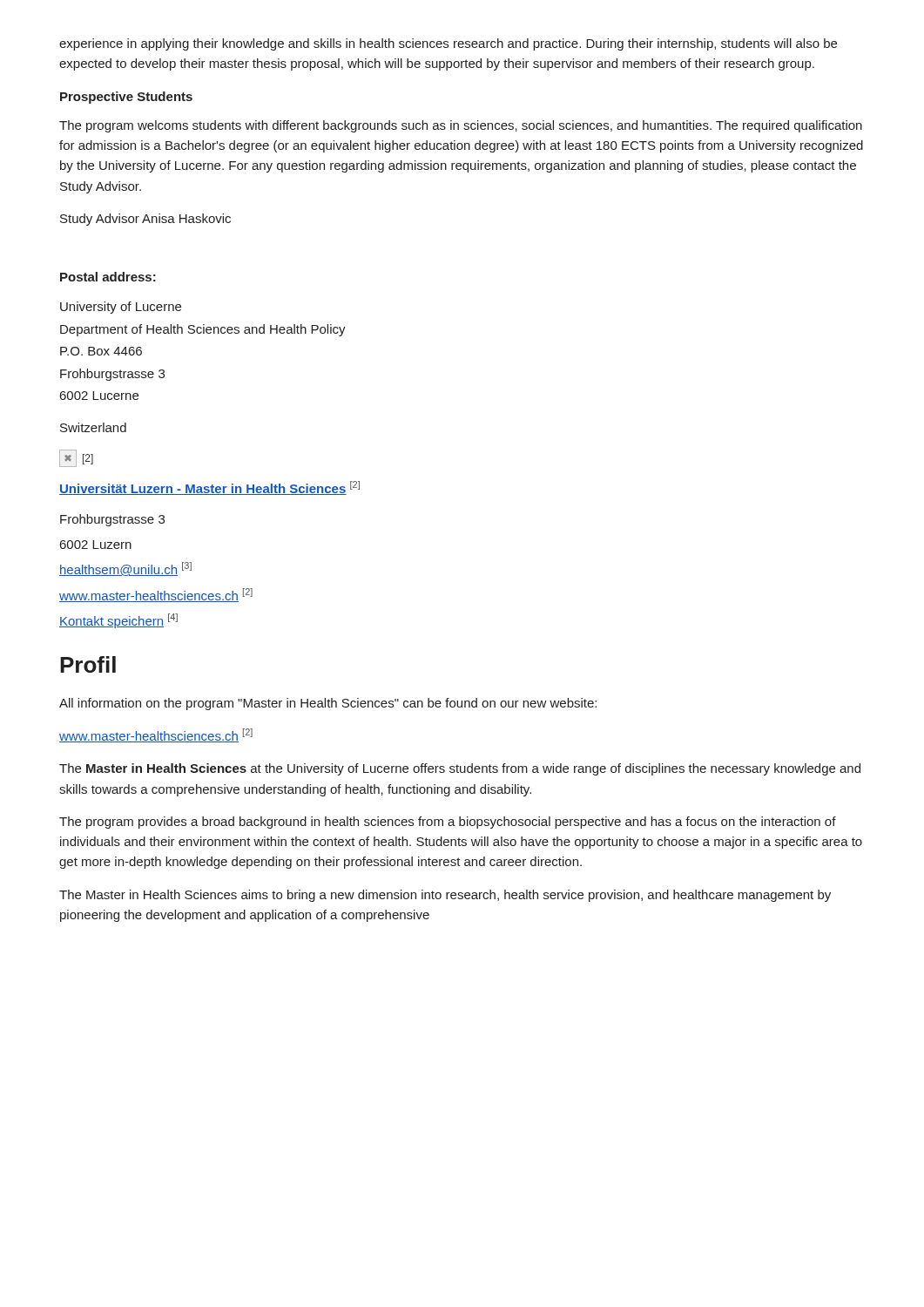This screenshot has width=924, height=1307.
Task: Find the text block containing "The Master in Health Sciences aims to bring"
Action: [462, 904]
